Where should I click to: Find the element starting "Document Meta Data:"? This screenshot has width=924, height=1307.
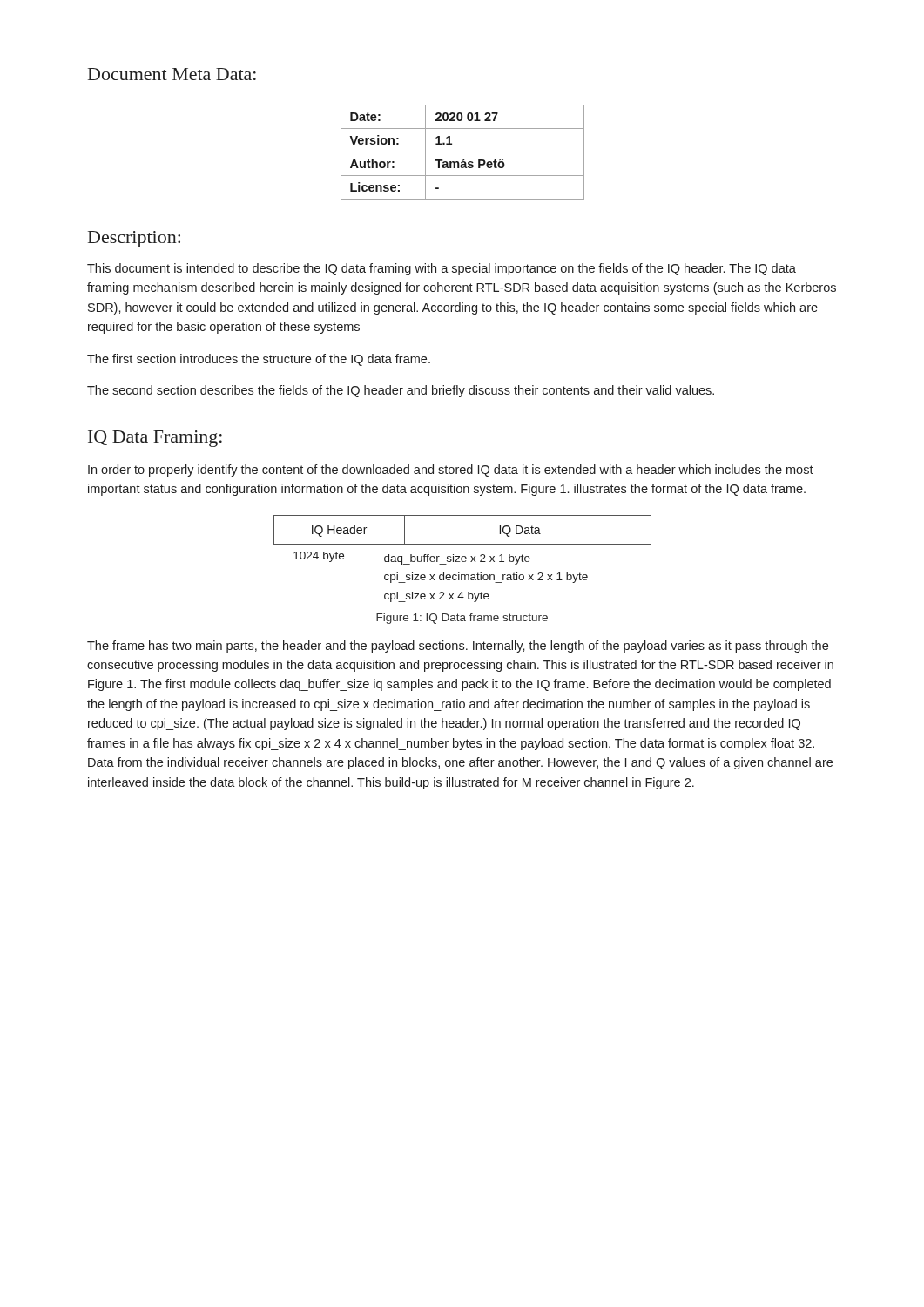tap(172, 74)
